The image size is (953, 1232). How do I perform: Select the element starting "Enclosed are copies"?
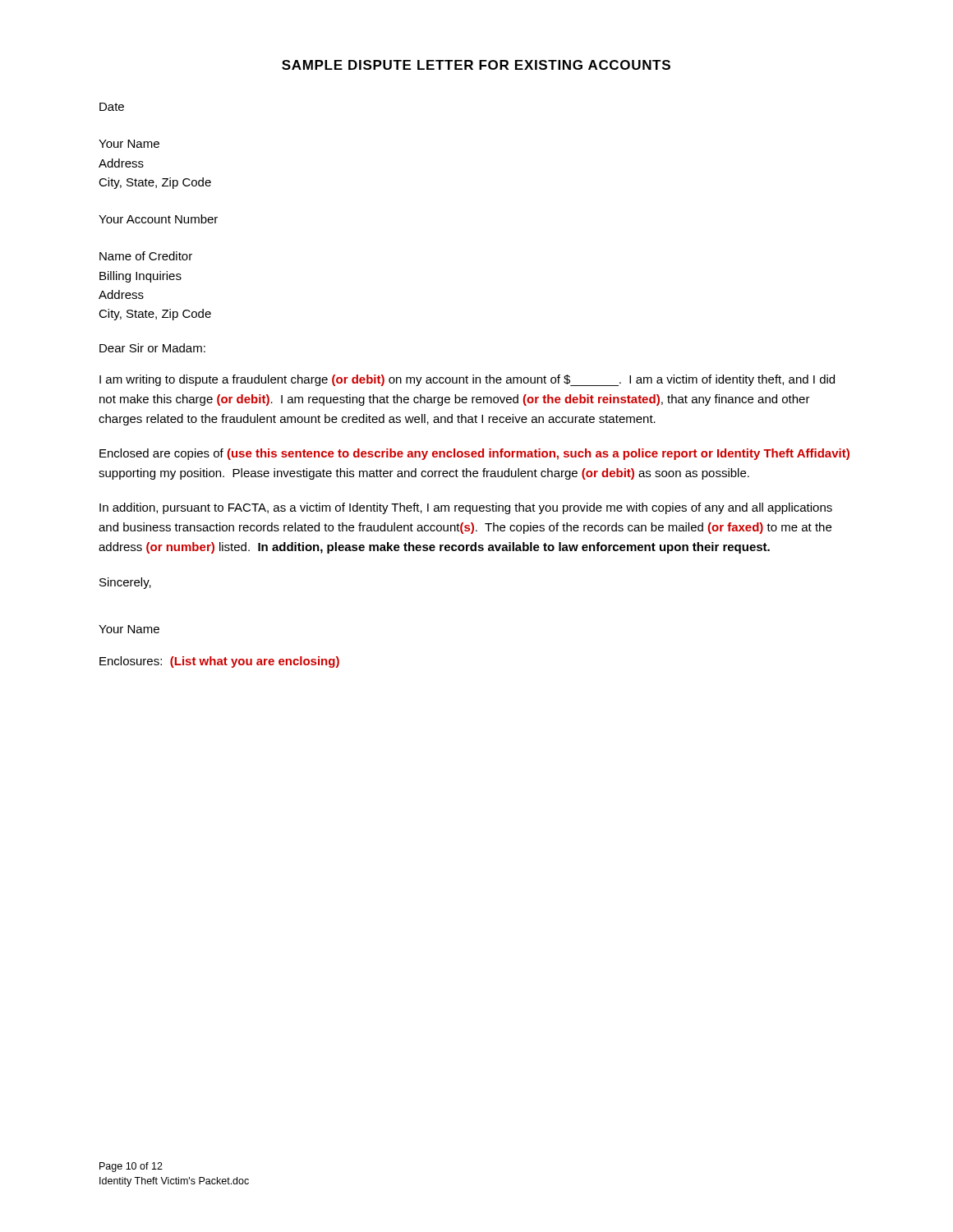(474, 463)
